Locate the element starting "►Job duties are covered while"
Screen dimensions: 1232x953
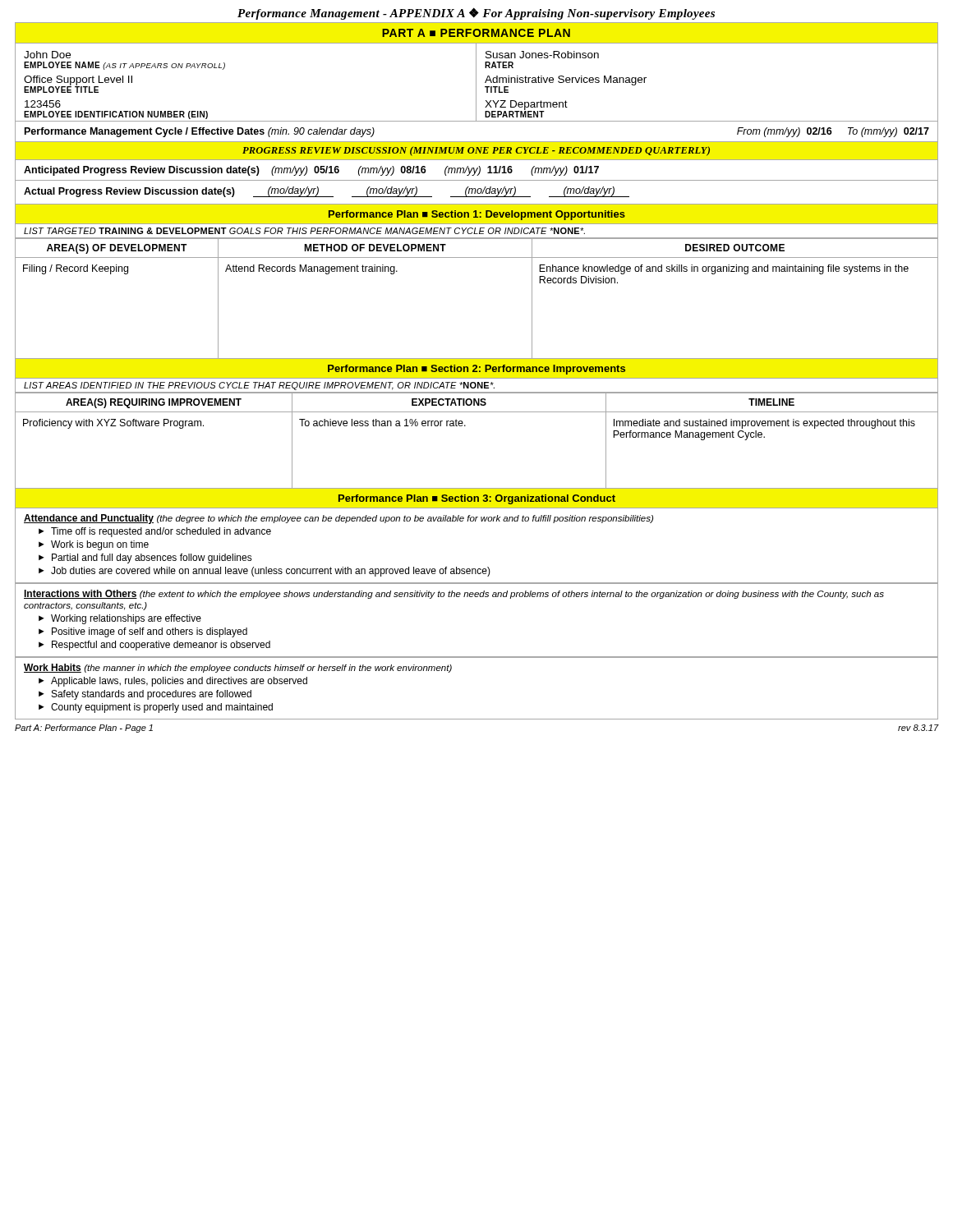[x=264, y=571]
